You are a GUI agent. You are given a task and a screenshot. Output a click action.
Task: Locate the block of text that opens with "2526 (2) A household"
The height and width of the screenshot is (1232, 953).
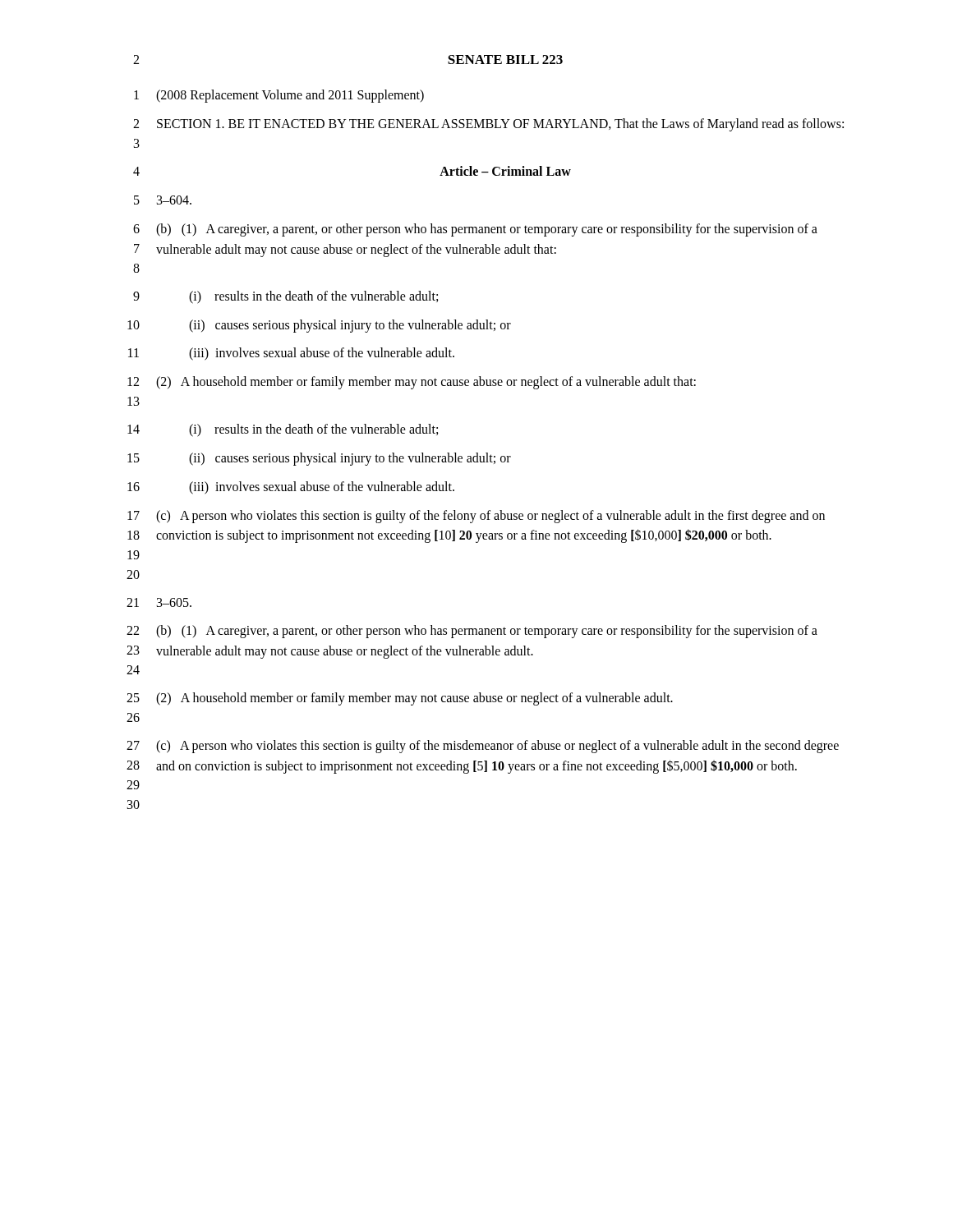tap(476, 708)
